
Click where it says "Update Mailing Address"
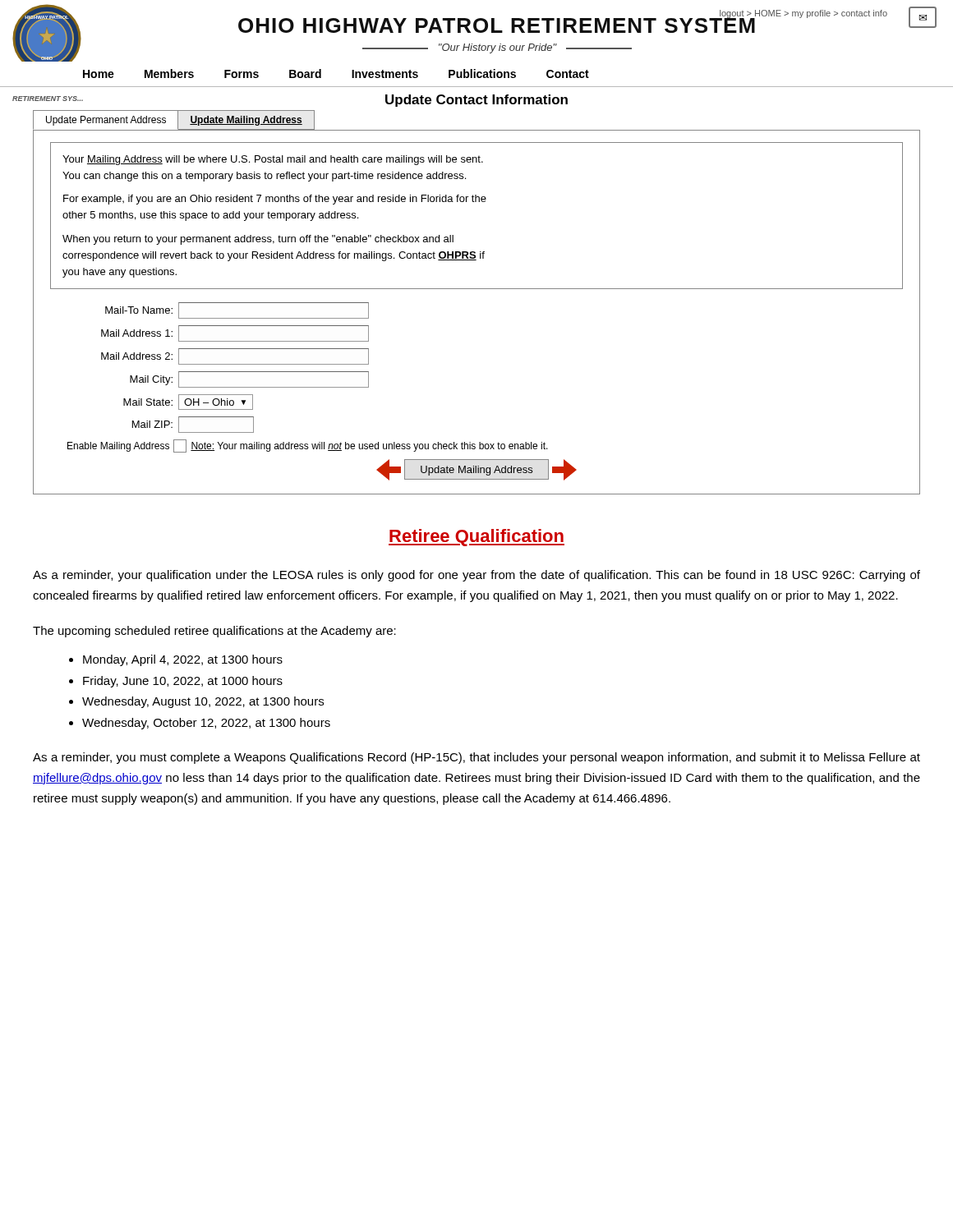(x=476, y=470)
